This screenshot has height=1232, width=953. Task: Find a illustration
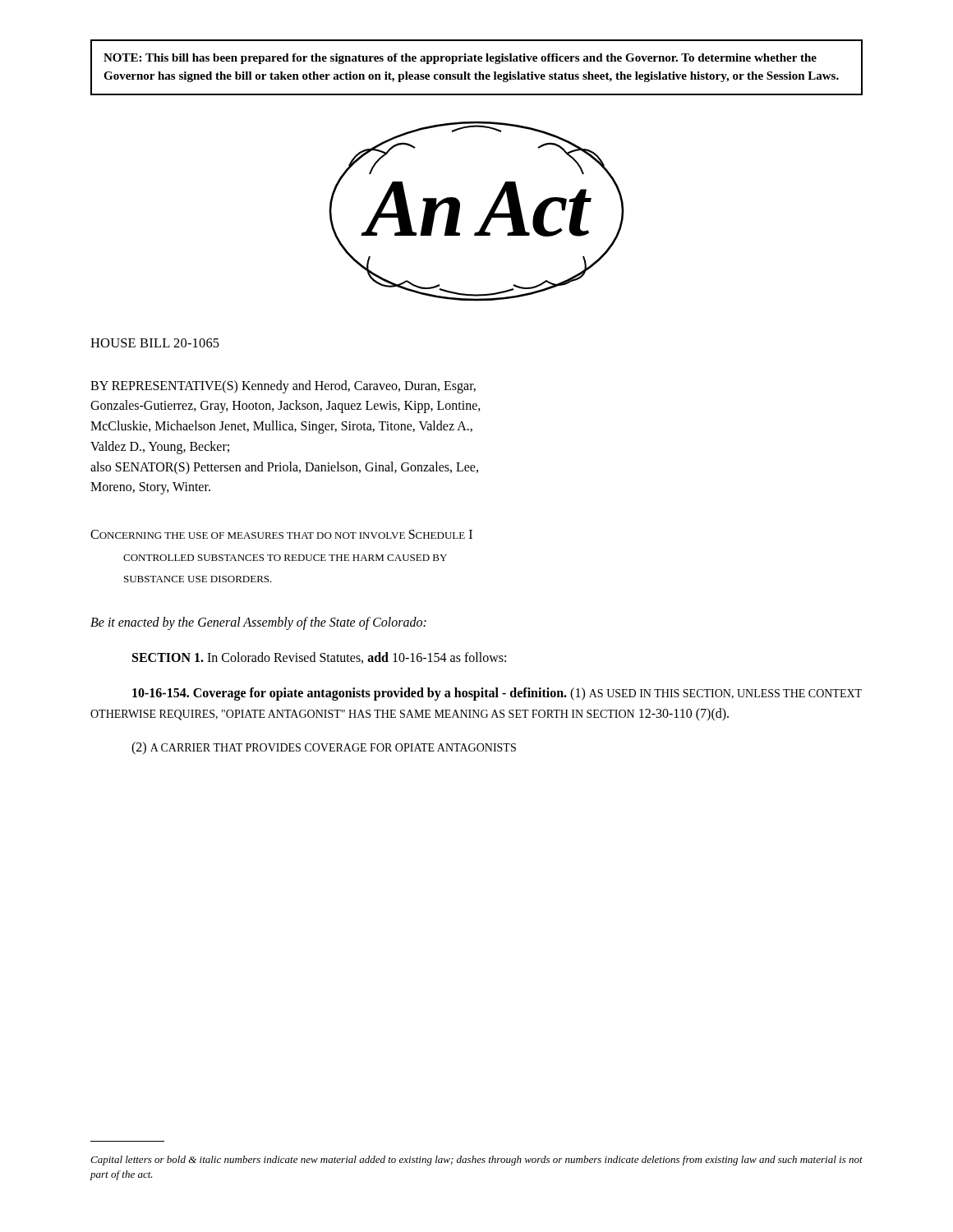476,212
